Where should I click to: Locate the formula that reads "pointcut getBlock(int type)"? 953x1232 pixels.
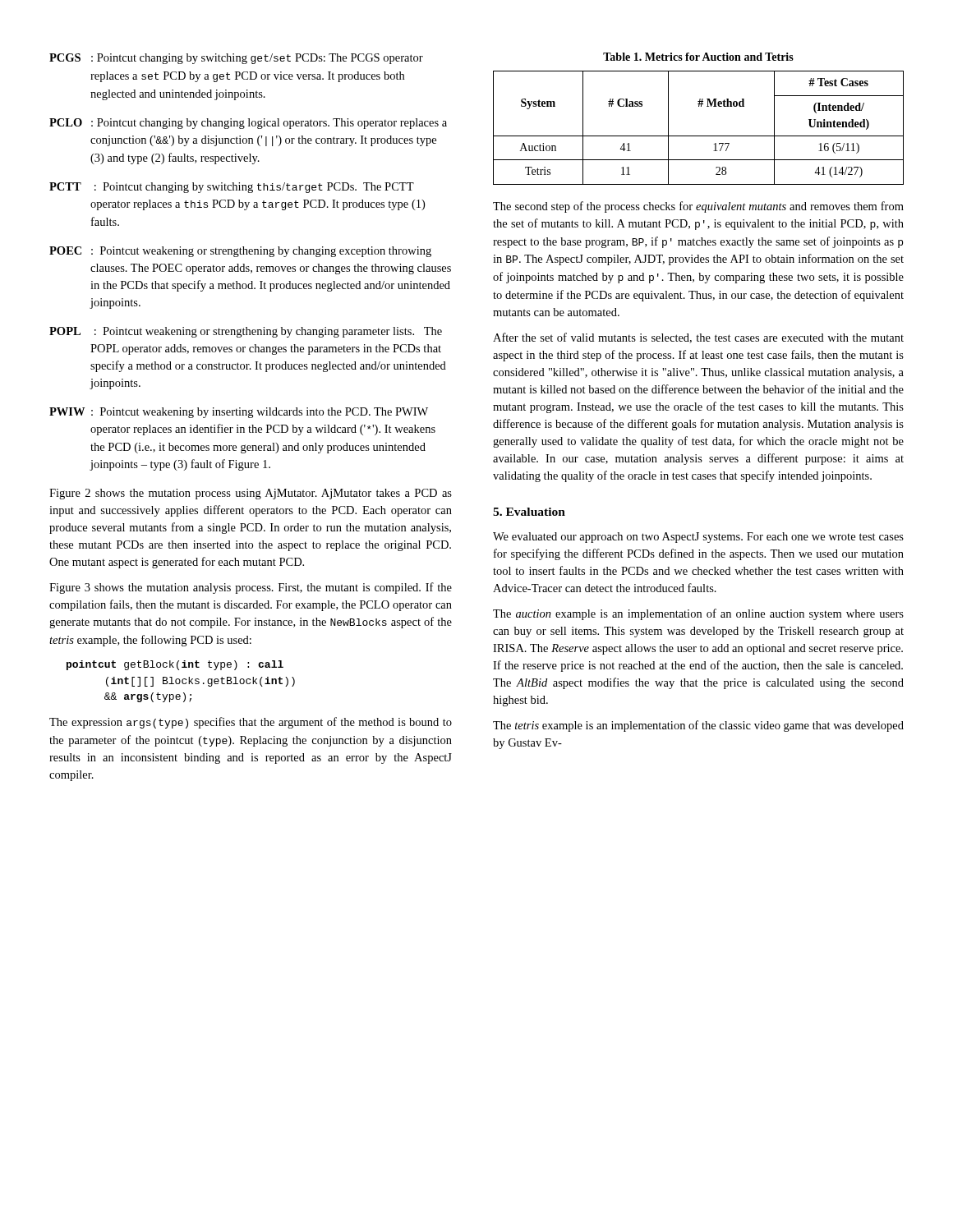(x=181, y=681)
